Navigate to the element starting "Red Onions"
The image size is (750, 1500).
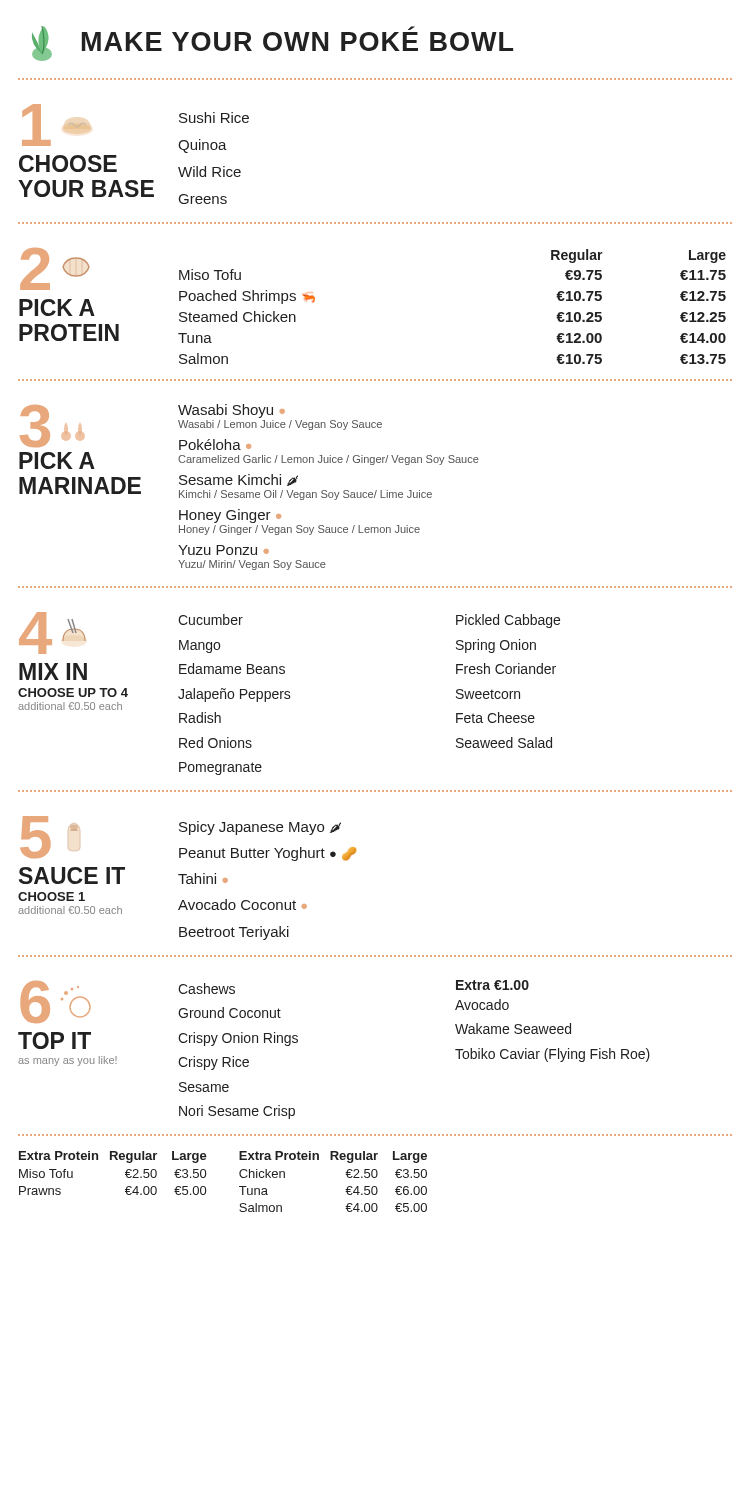click(215, 742)
